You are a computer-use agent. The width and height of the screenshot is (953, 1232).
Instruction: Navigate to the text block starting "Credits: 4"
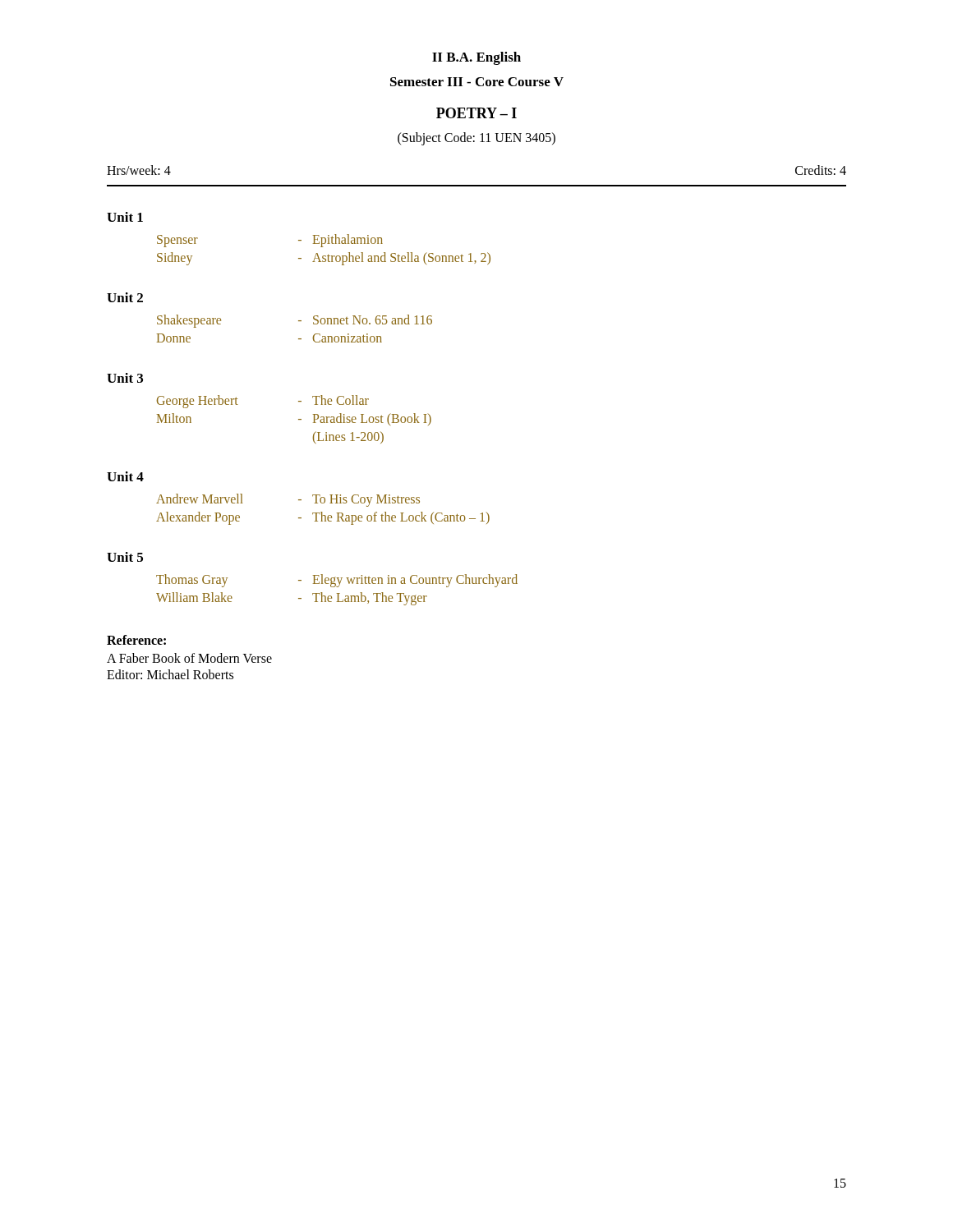(820, 170)
